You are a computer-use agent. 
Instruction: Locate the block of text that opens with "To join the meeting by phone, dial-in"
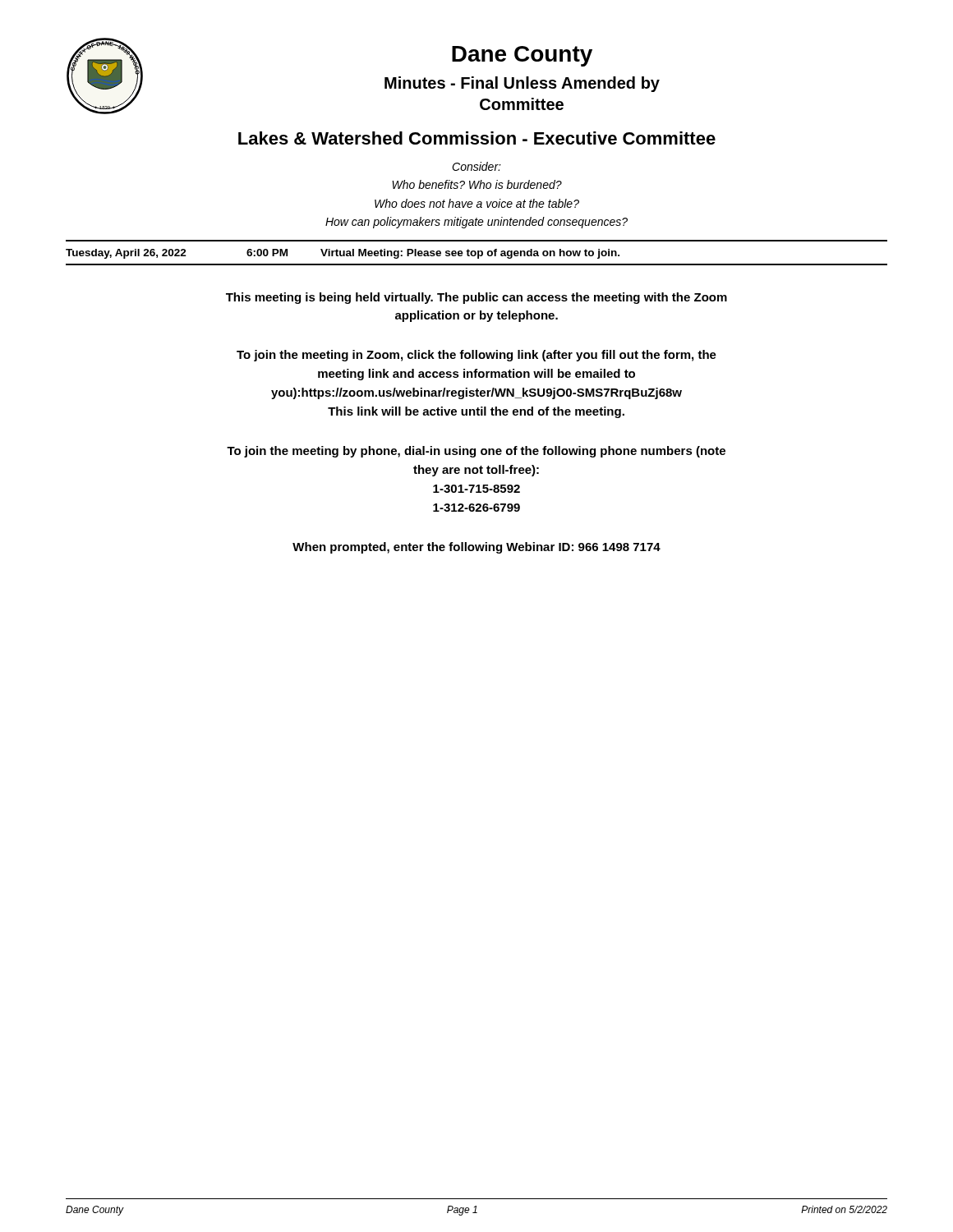476,479
